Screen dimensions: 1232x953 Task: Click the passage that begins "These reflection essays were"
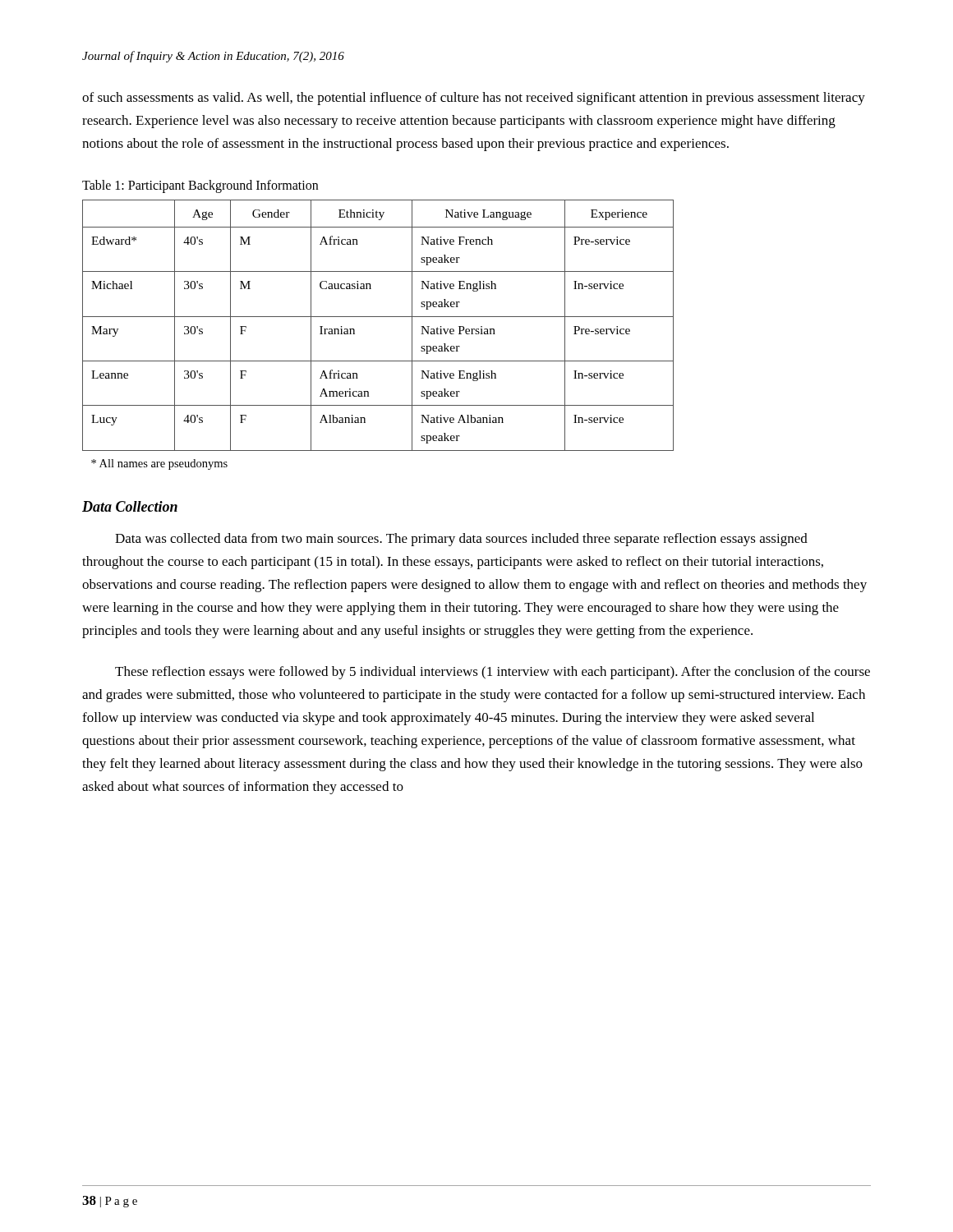point(476,729)
